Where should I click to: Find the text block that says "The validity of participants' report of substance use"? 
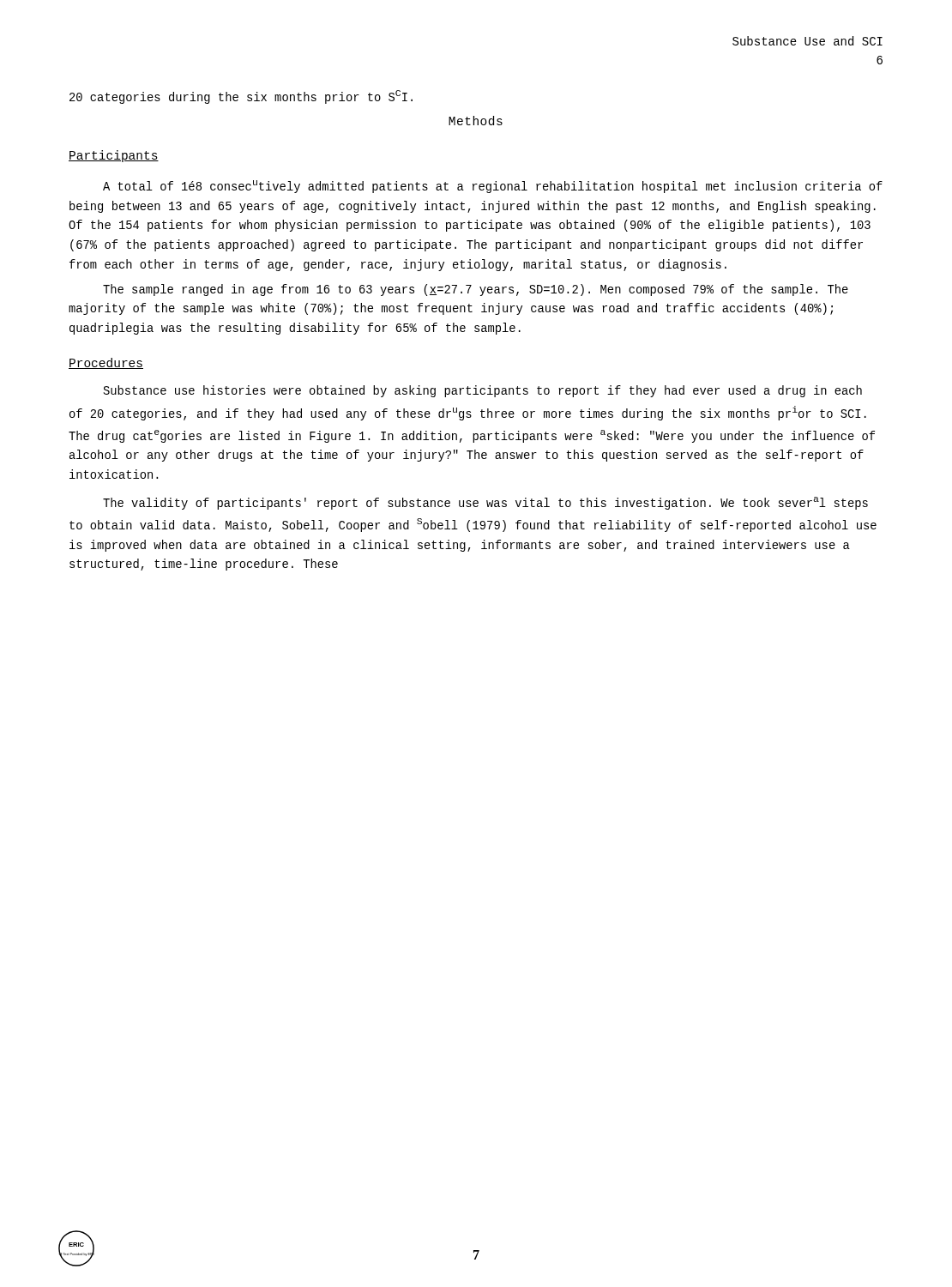point(473,532)
